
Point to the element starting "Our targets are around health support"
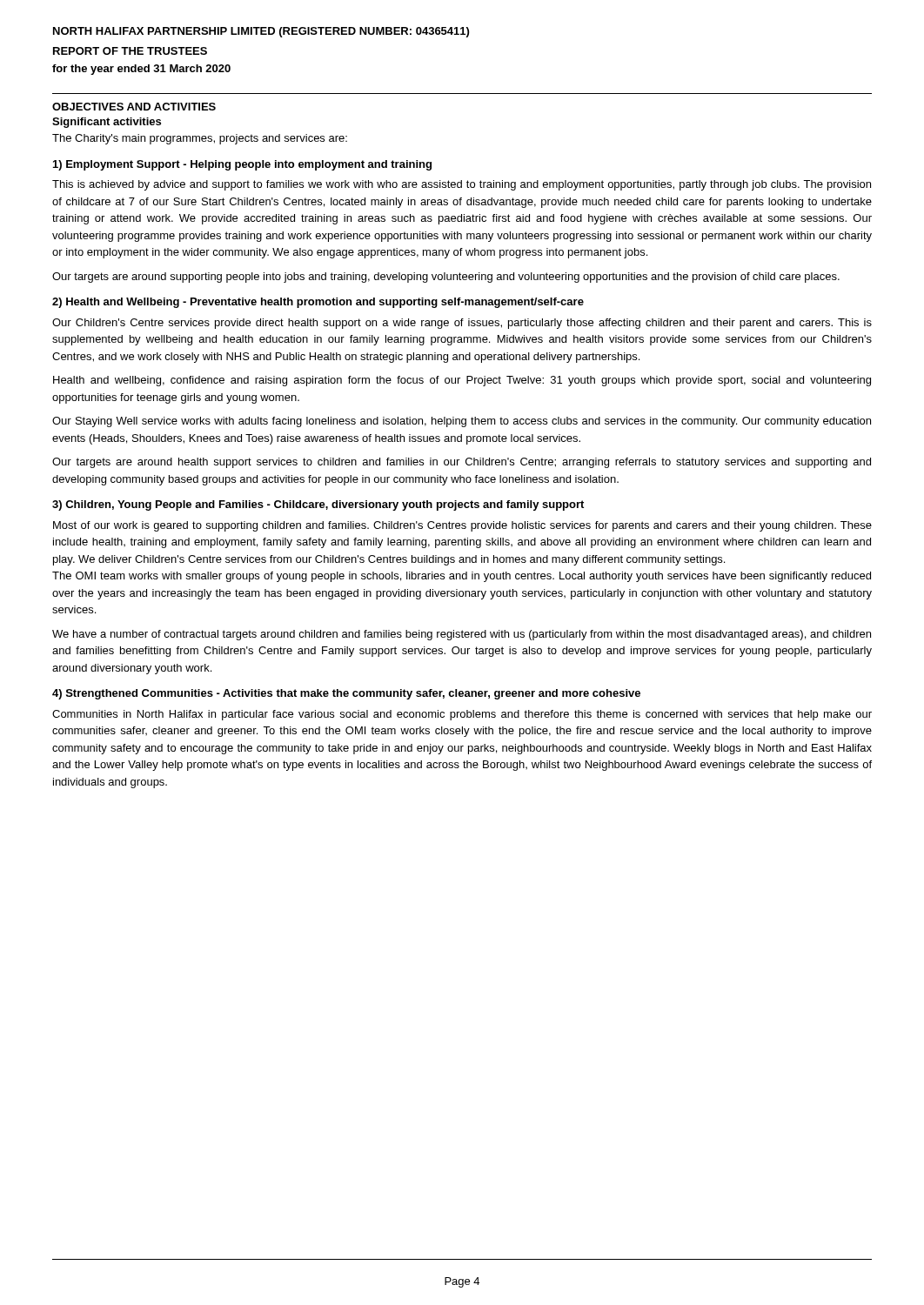(462, 470)
